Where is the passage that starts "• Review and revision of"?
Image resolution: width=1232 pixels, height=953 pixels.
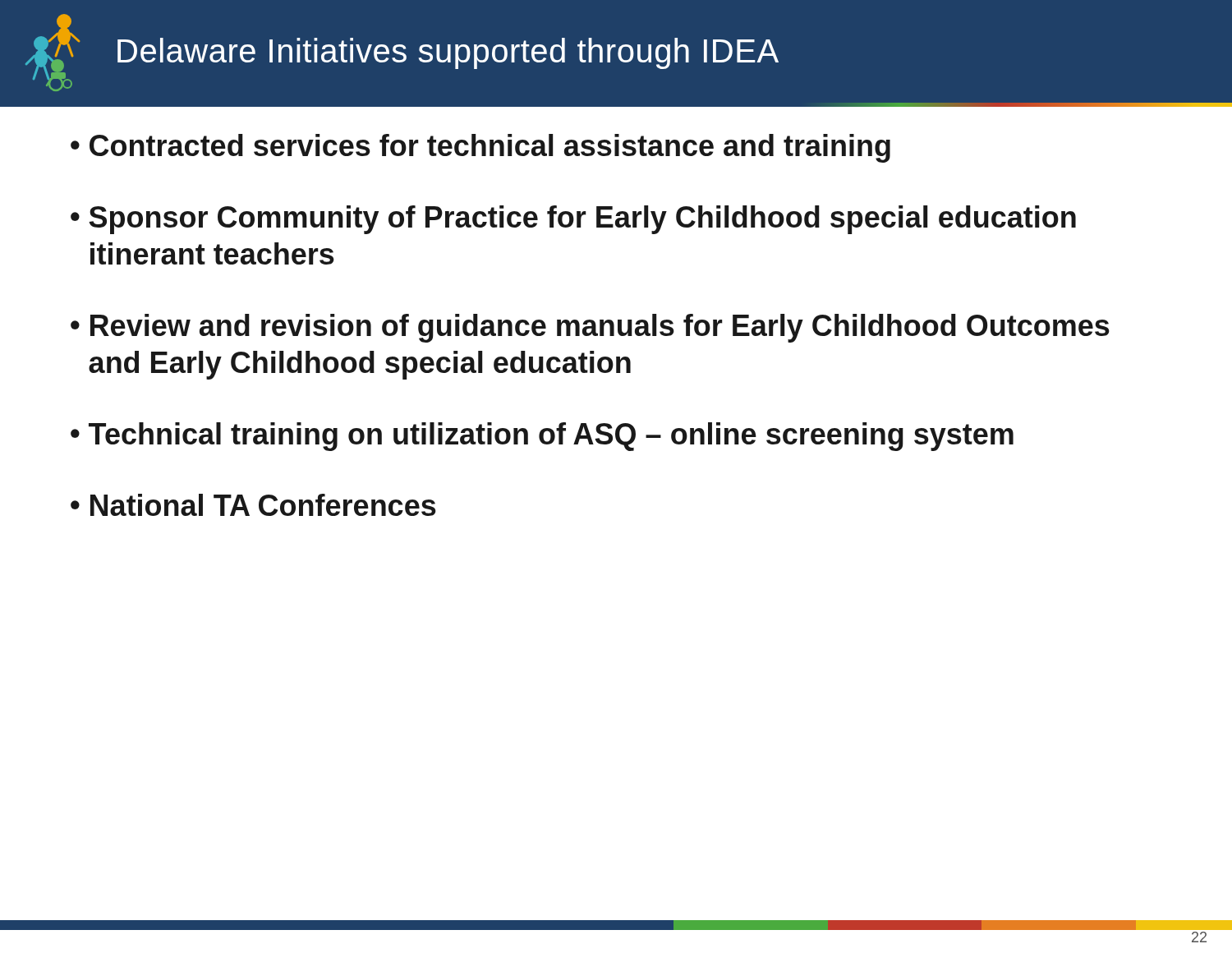click(x=618, y=344)
